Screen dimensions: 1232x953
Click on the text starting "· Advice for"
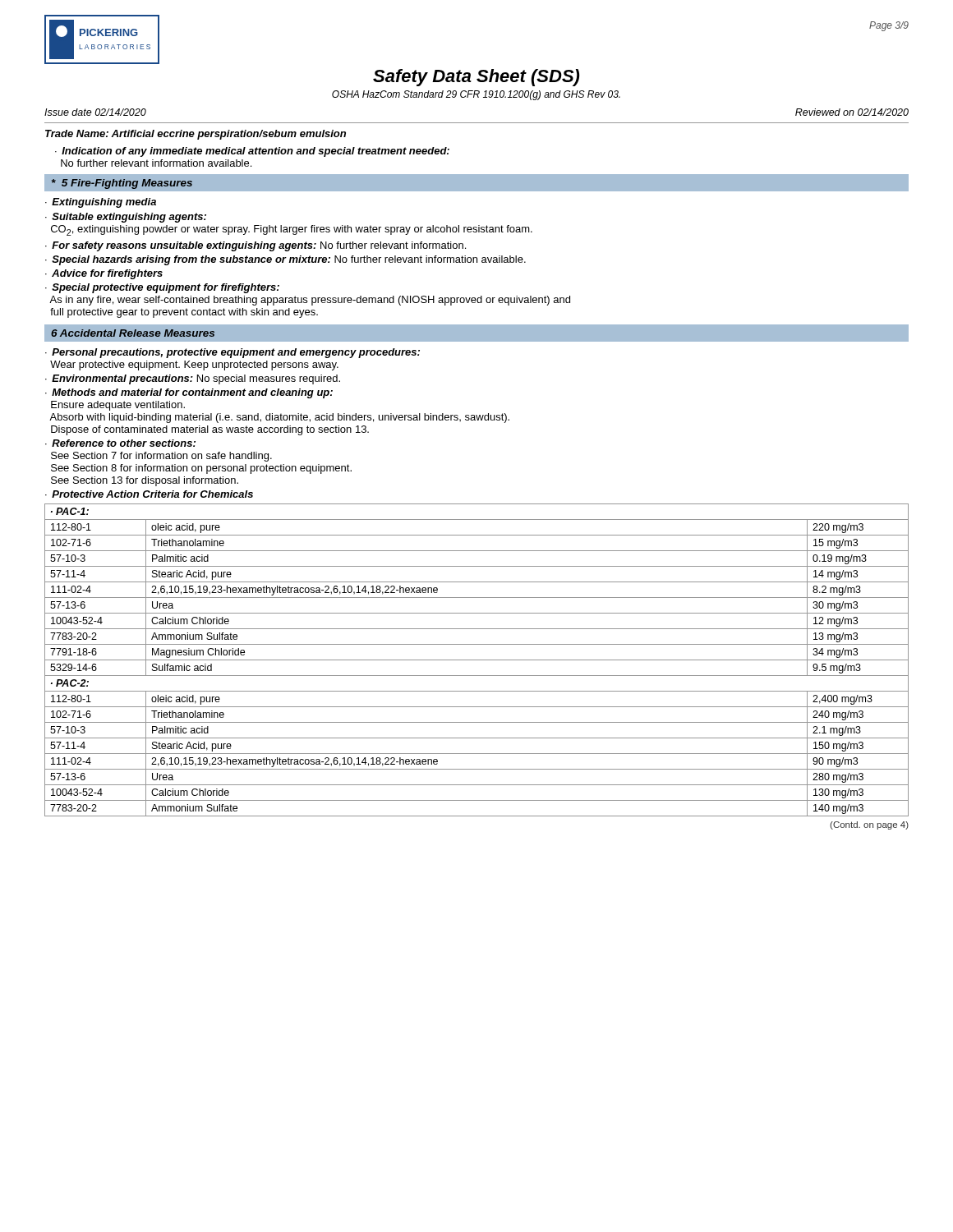104,273
